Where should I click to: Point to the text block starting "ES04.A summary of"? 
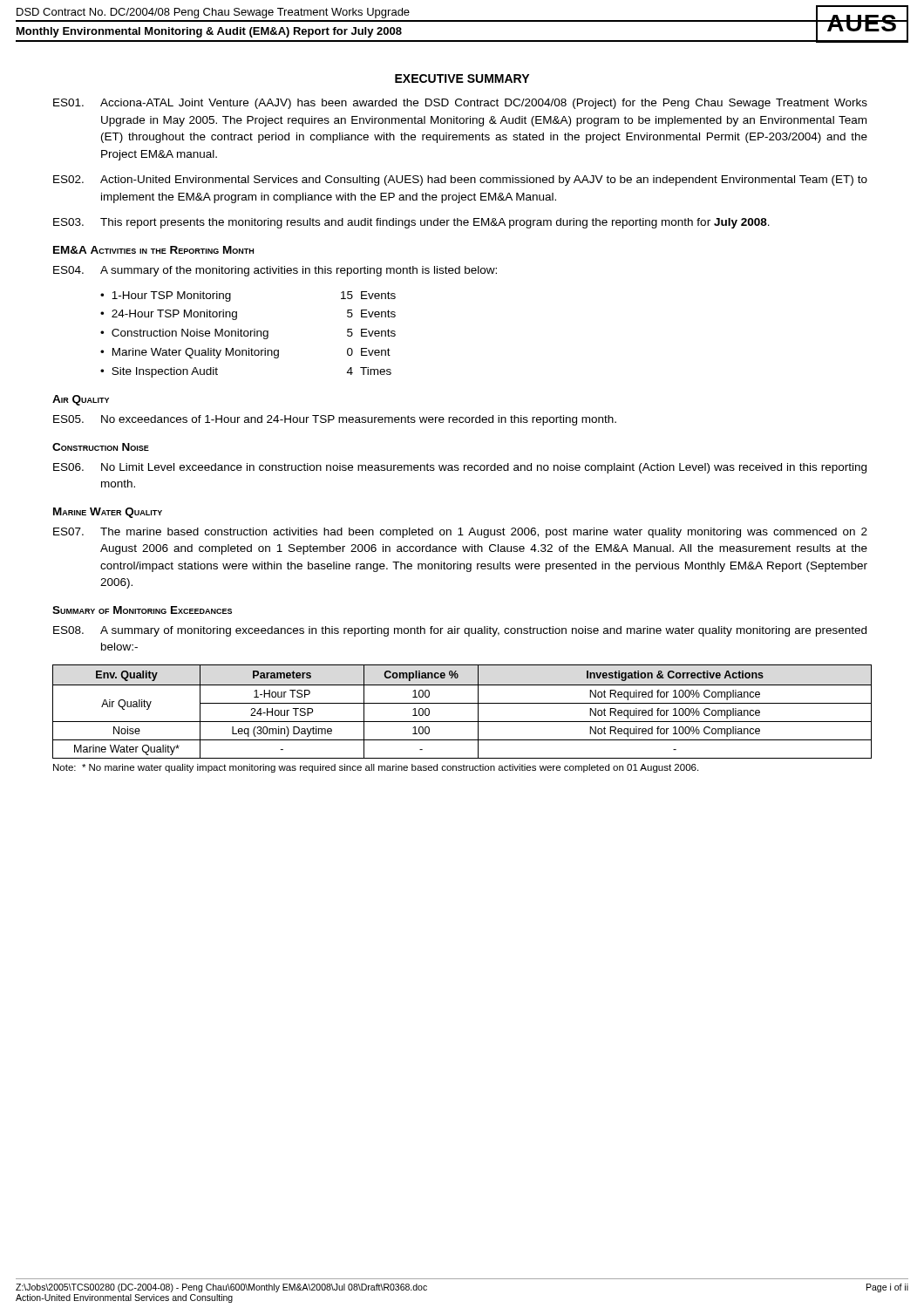coord(460,270)
